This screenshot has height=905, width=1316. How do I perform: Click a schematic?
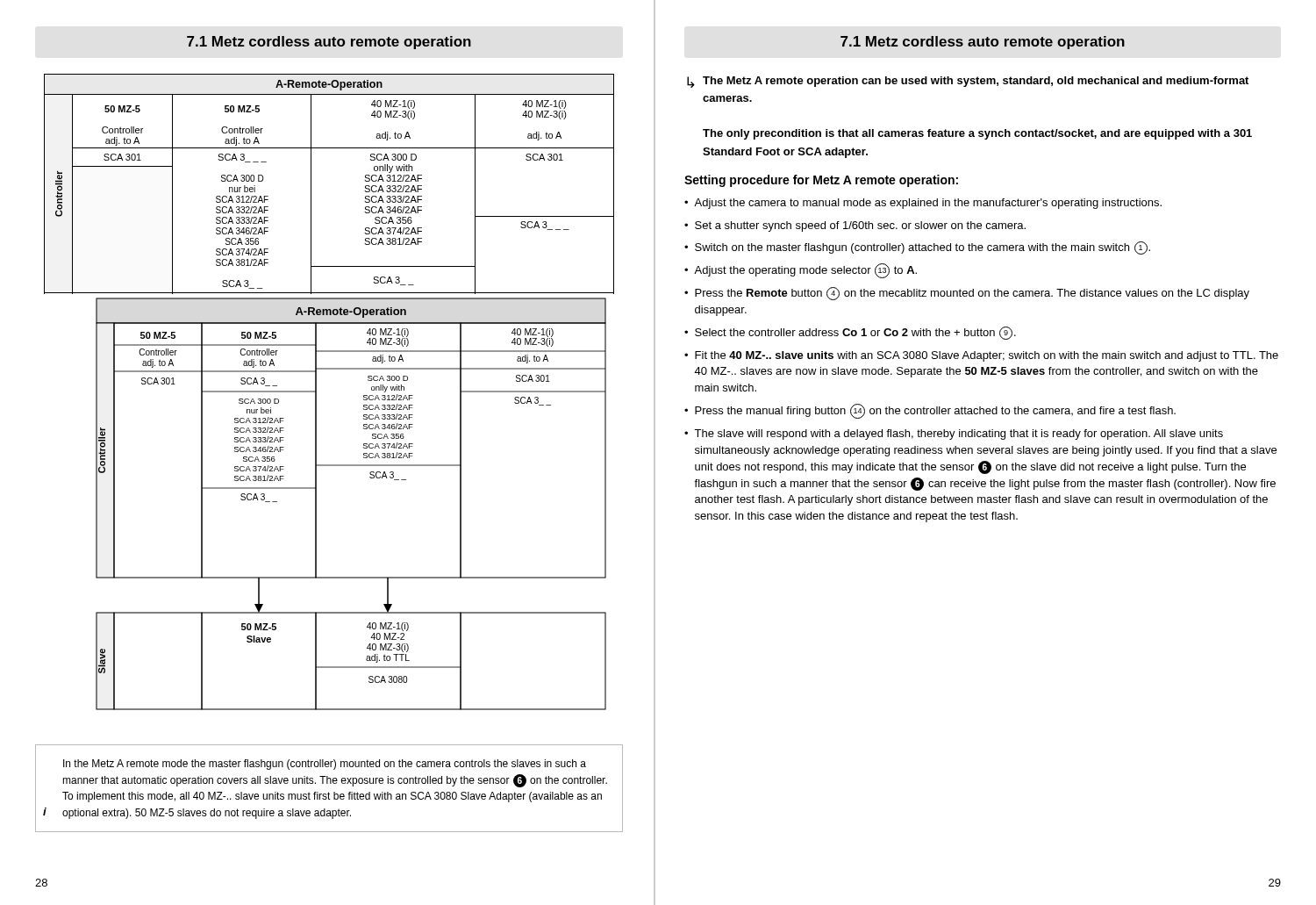(x=329, y=405)
